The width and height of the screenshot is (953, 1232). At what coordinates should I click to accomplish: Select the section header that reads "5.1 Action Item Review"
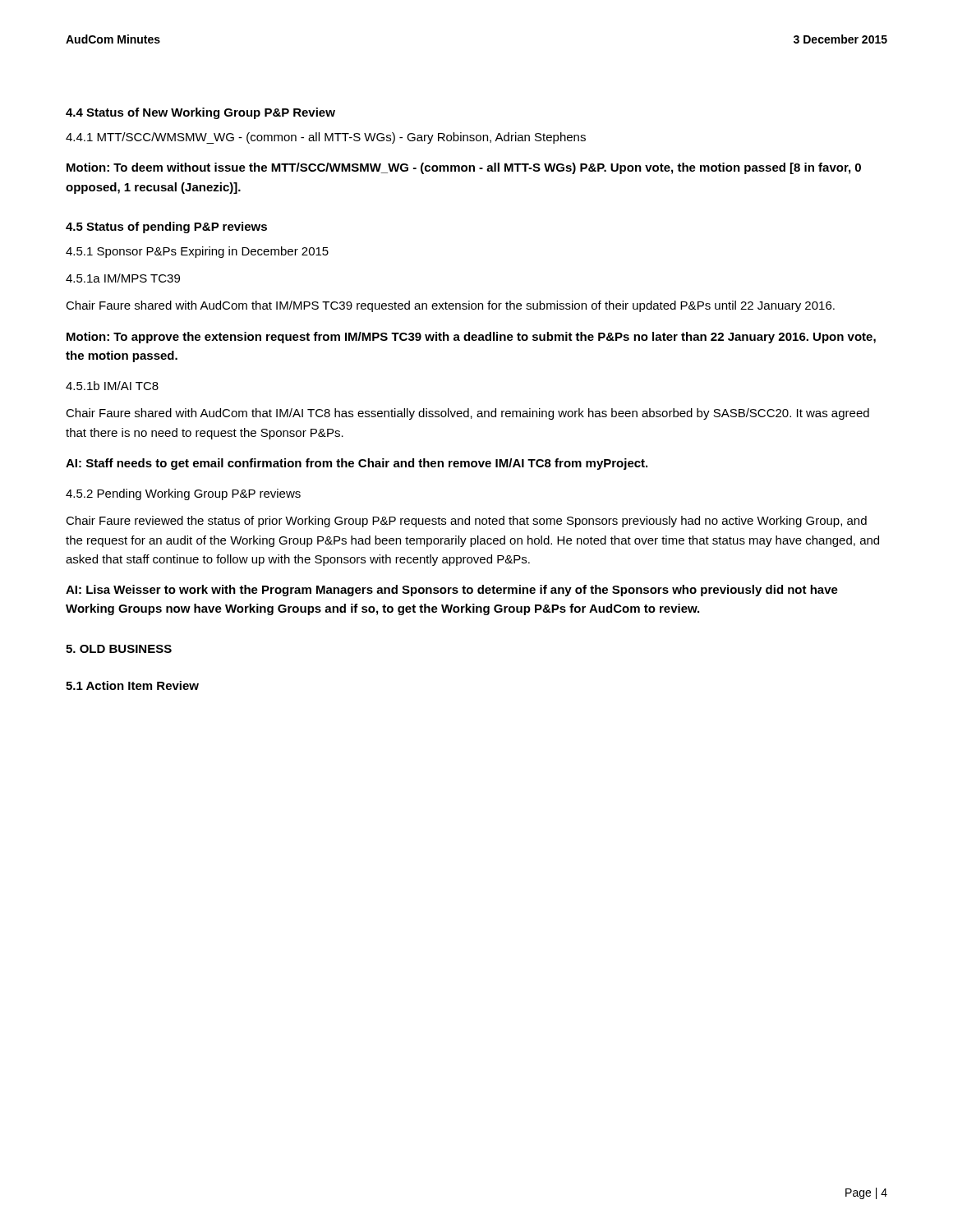132,685
